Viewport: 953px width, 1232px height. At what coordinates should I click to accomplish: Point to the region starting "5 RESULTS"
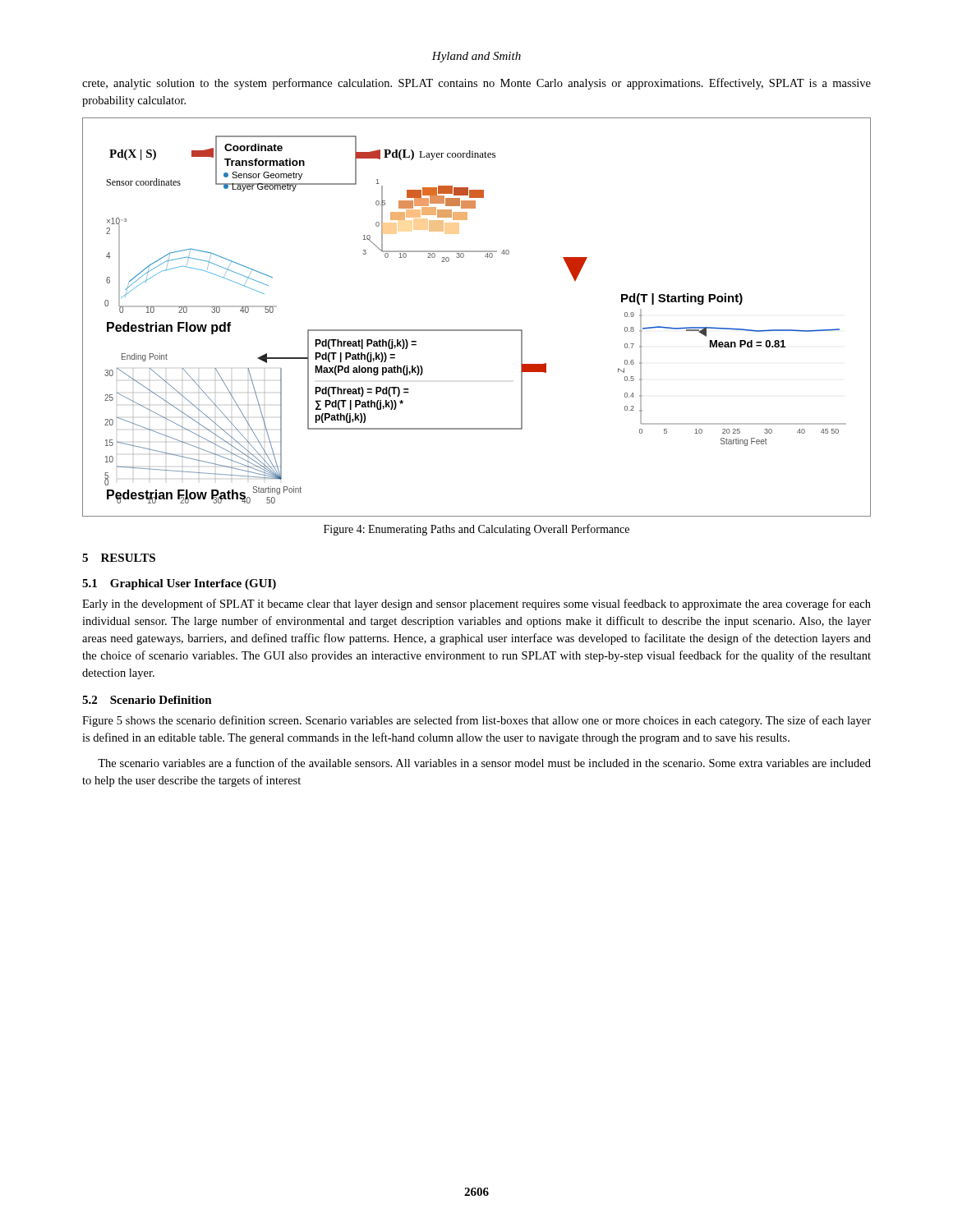click(x=119, y=558)
